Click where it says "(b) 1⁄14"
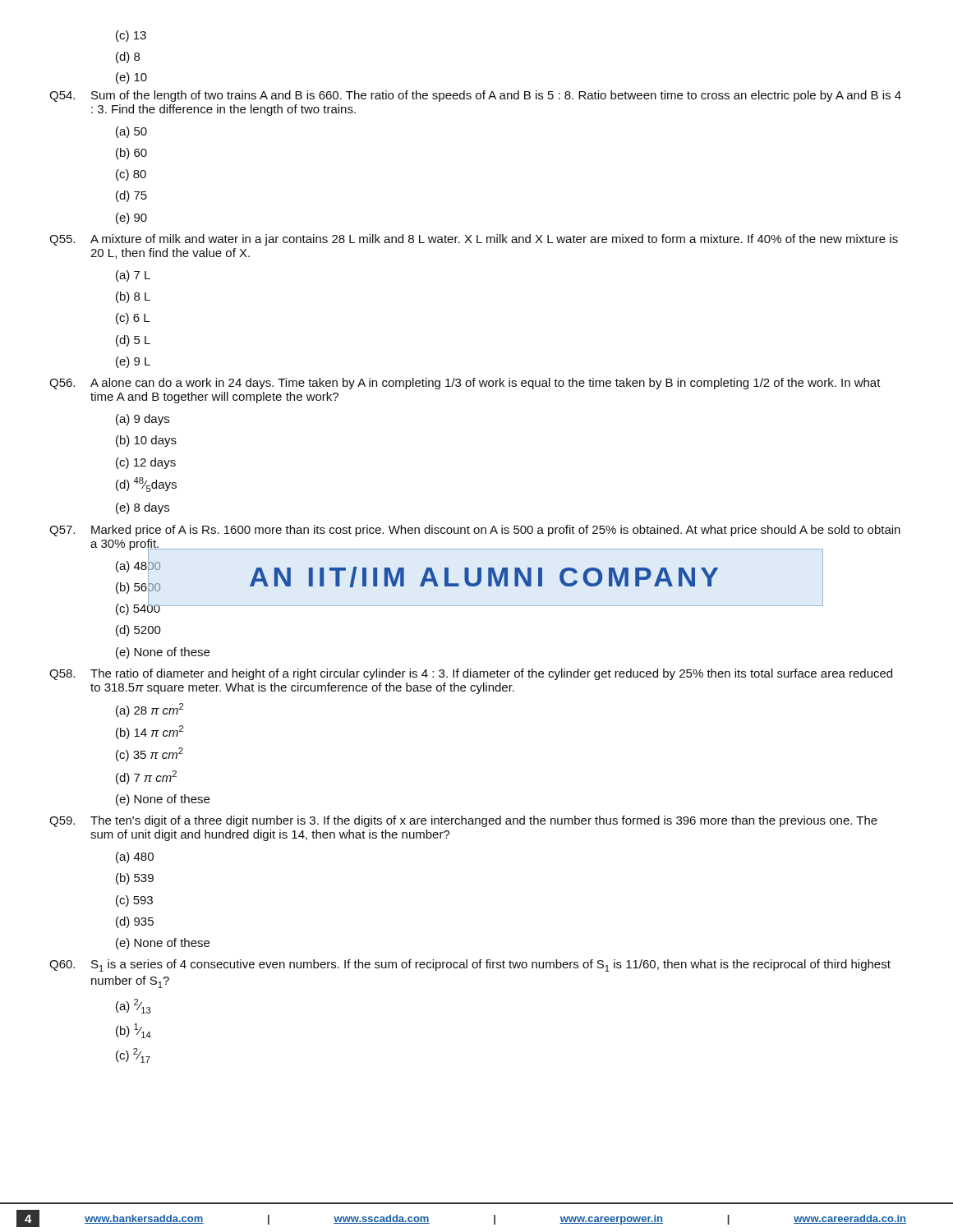The height and width of the screenshot is (1232, 953). 133,1031
